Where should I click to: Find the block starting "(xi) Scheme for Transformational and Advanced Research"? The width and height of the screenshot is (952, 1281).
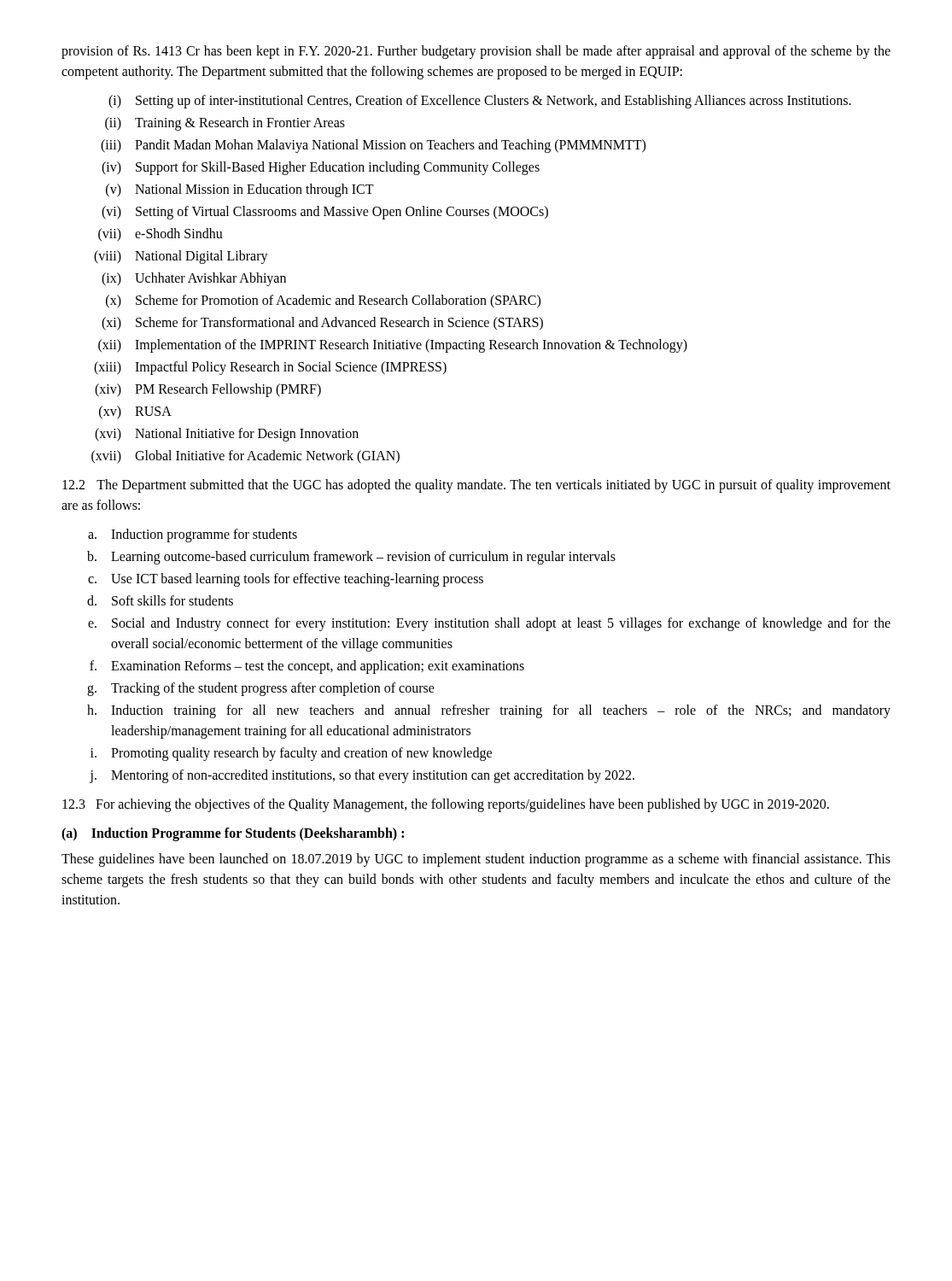coord(476,323)
